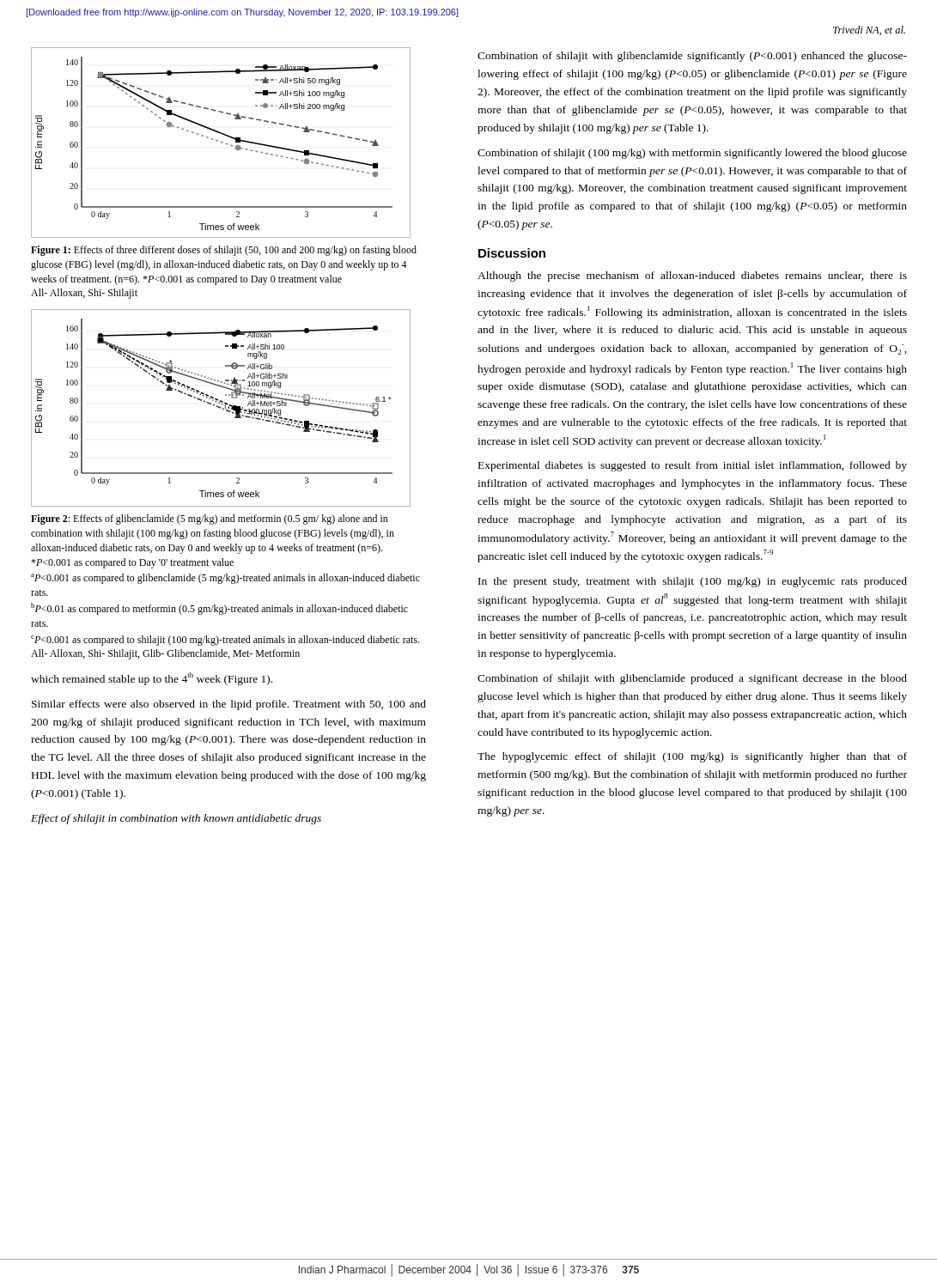Locate the region starting "Figure 2: Effects of glibenclamide"
937x1288 pixels.
(225, 586)
